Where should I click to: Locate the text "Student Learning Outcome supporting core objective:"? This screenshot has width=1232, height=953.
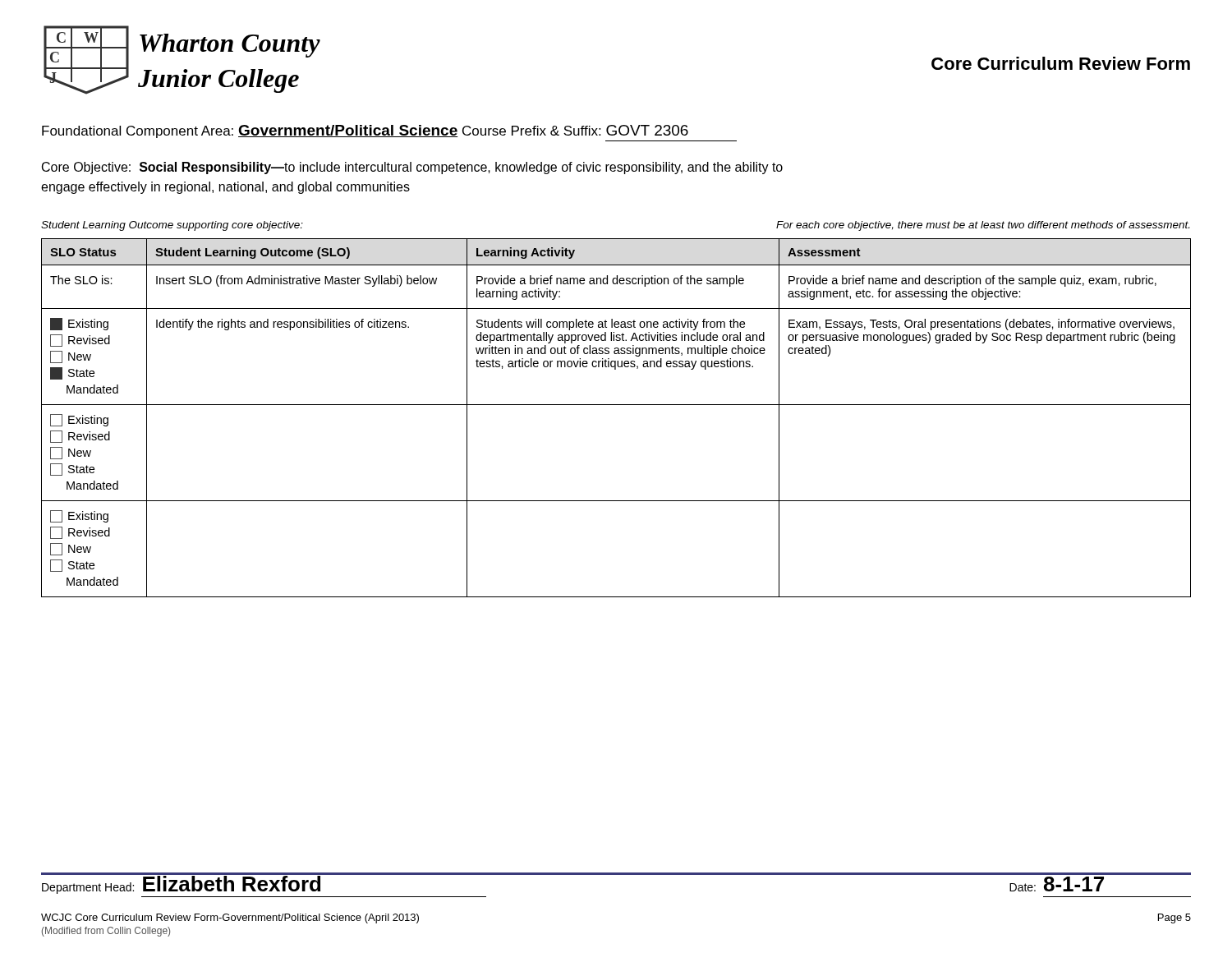(x=172, y=225)
